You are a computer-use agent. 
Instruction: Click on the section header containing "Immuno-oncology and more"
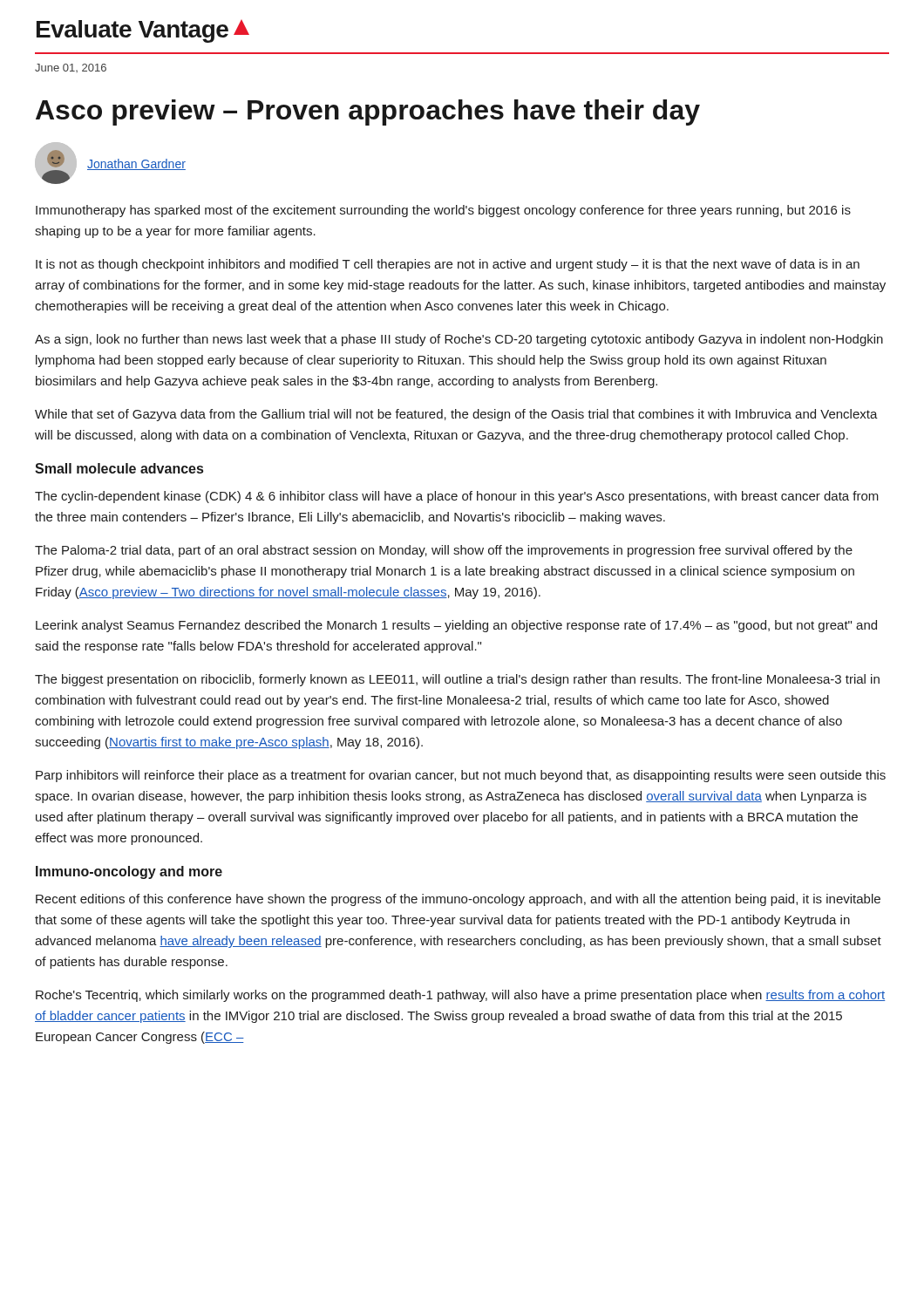tap(129, 872)
